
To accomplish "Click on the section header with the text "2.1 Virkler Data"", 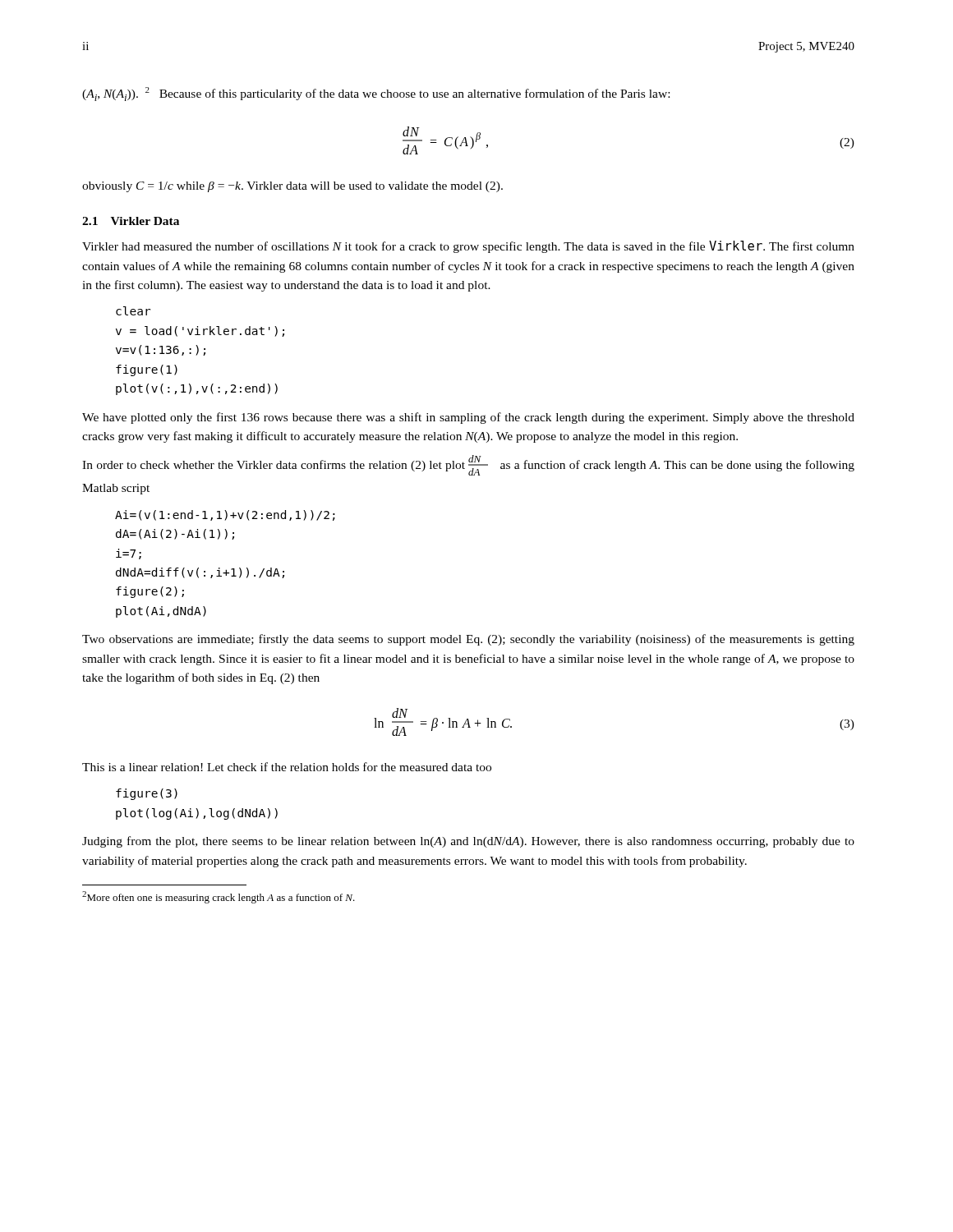I will (x=131, y=220).
